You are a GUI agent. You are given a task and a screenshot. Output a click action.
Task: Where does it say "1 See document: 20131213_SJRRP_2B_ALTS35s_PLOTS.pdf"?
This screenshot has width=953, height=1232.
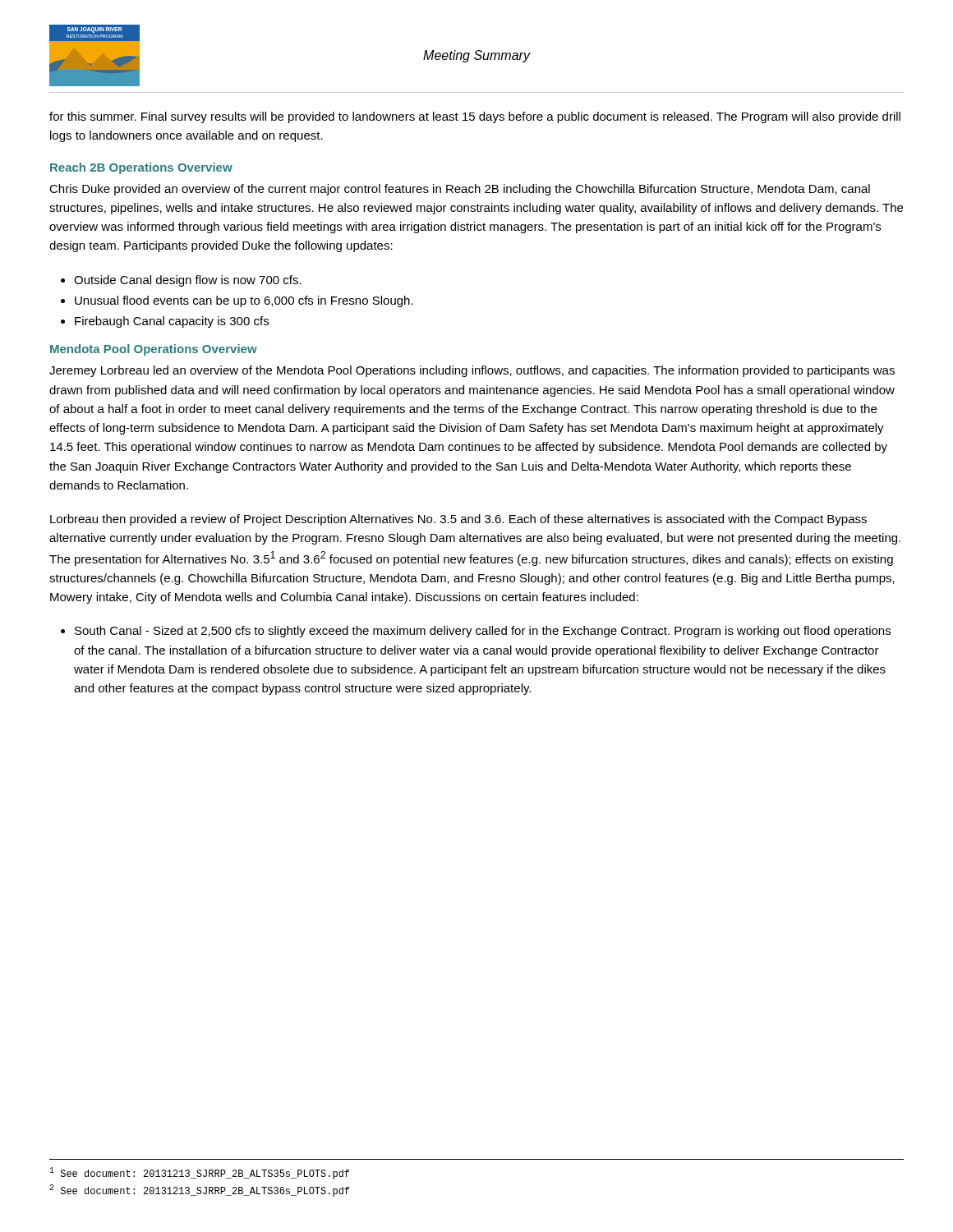[x=200, y=1173]
